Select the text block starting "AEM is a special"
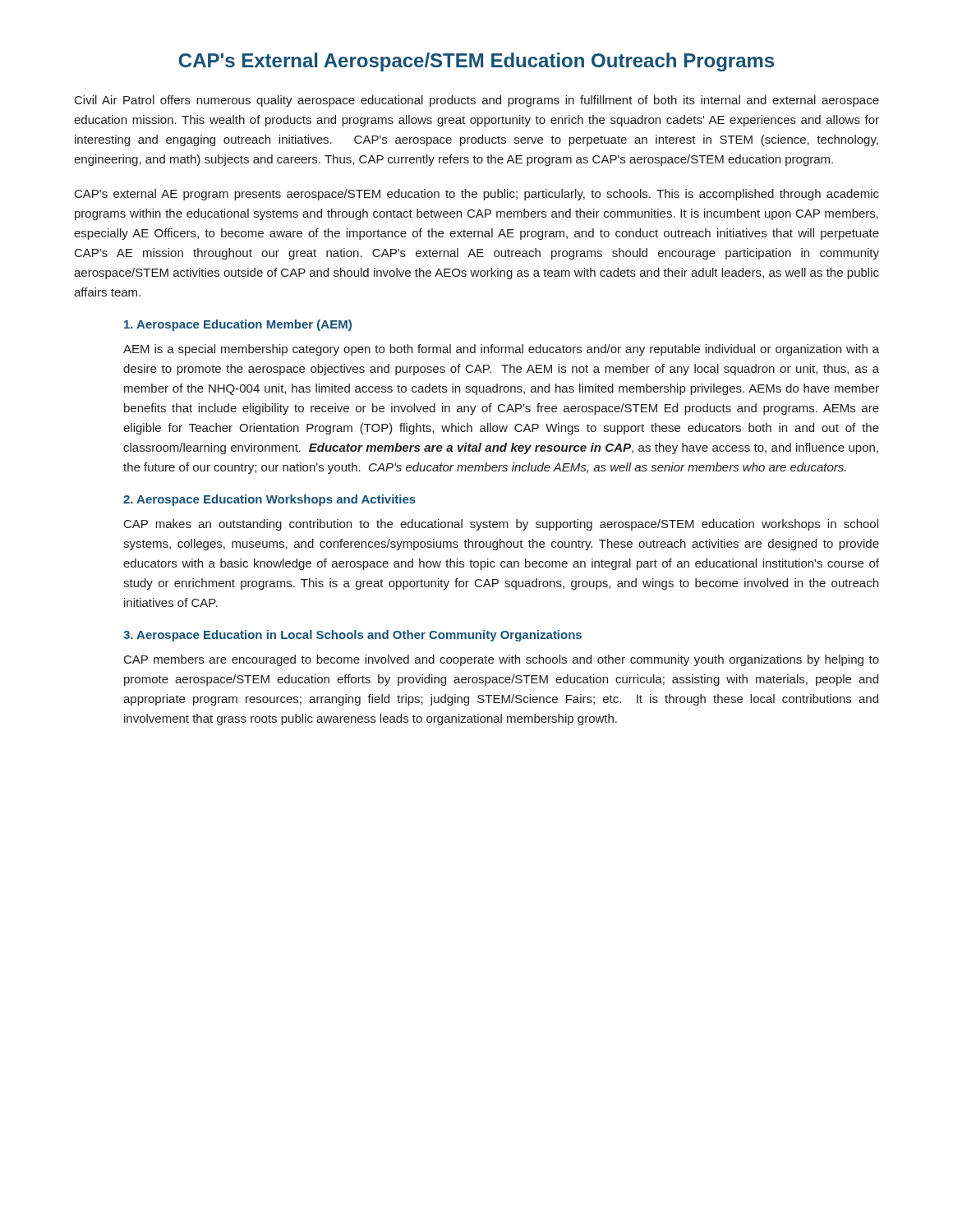953x1232 pixels. pyautogui.click(x=501, y=408)
